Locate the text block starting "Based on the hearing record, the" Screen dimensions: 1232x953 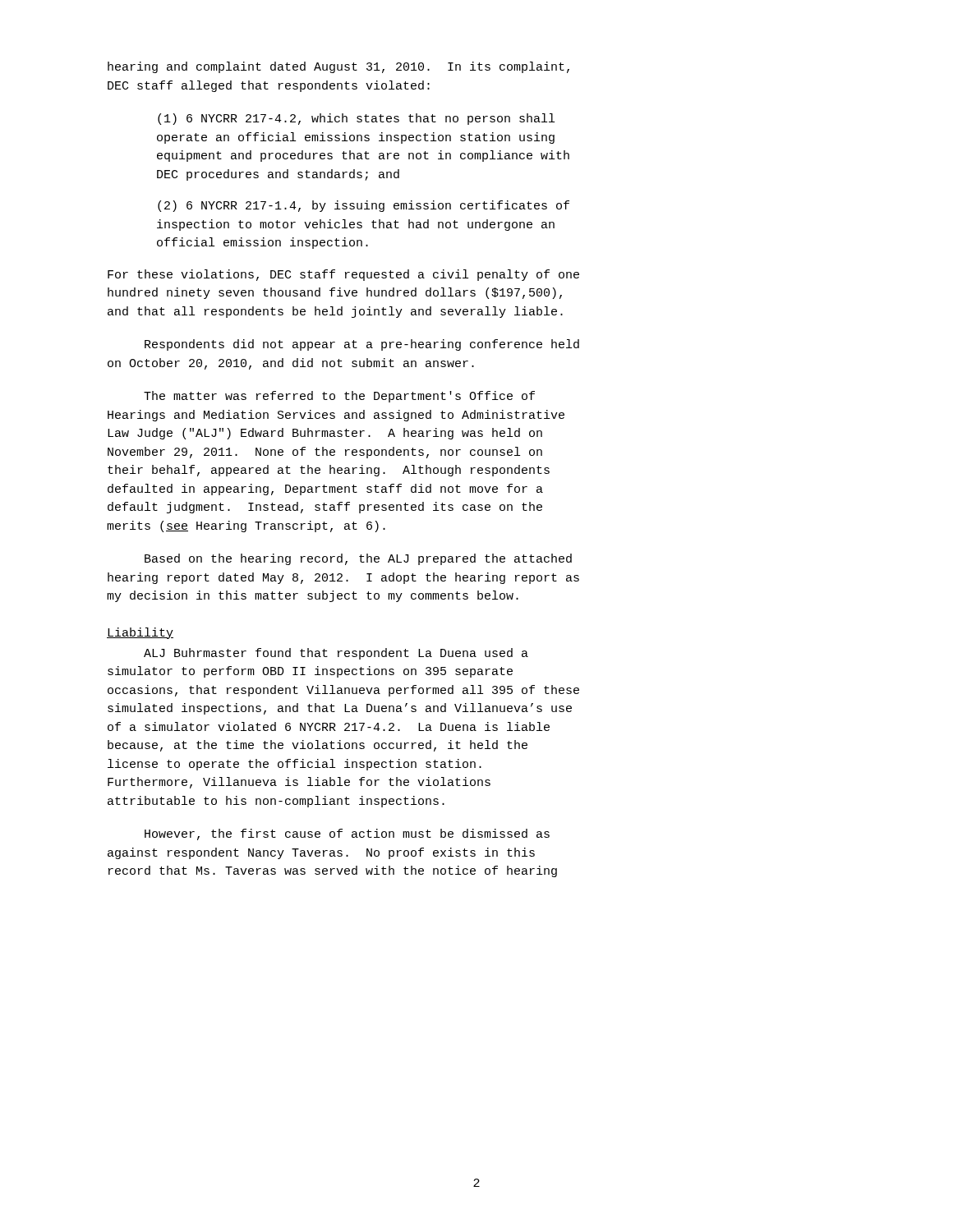(x=343, y=578)
